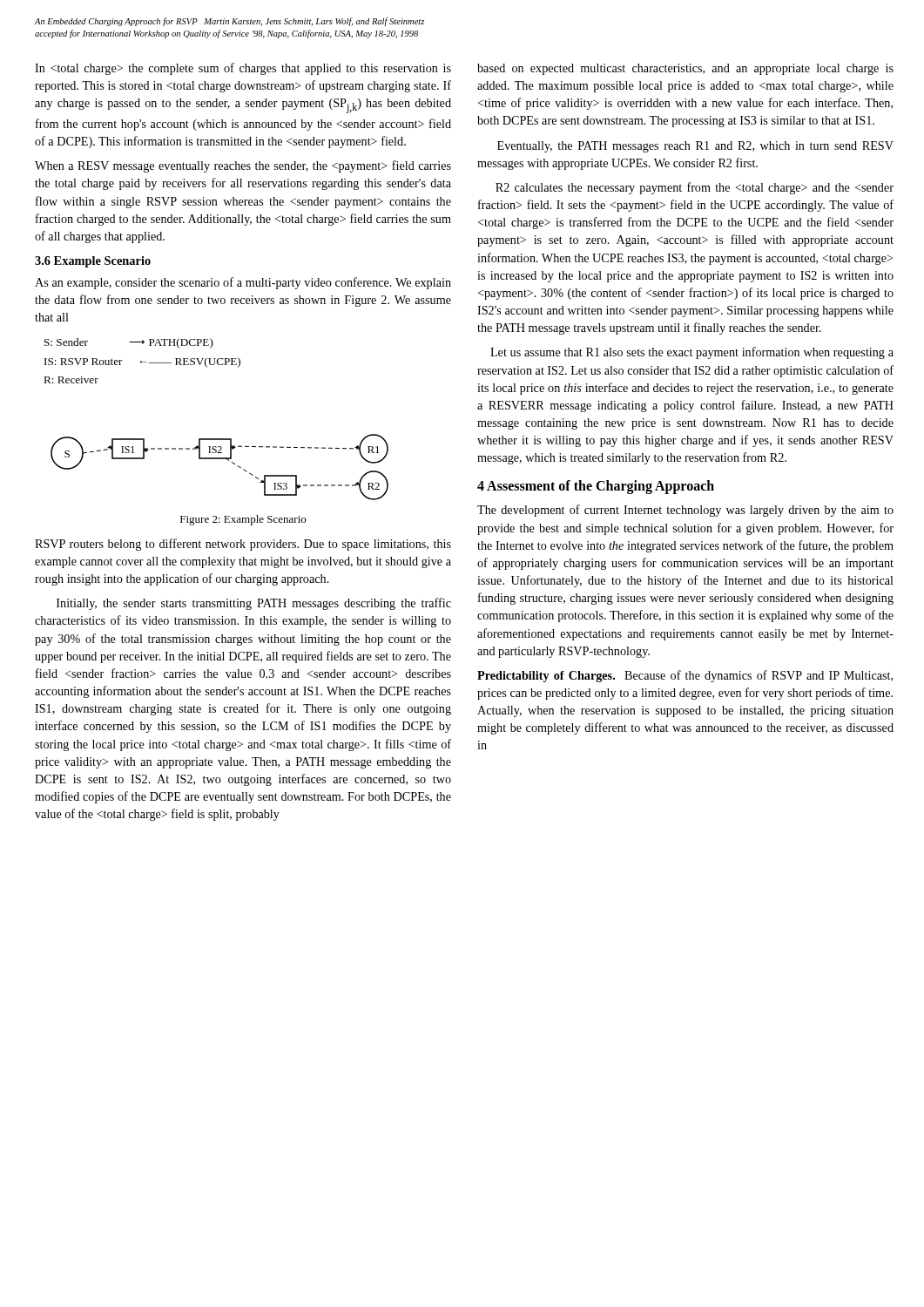Select the flowchart
The height and width of the screenshot is (1307, 924).
243,421
